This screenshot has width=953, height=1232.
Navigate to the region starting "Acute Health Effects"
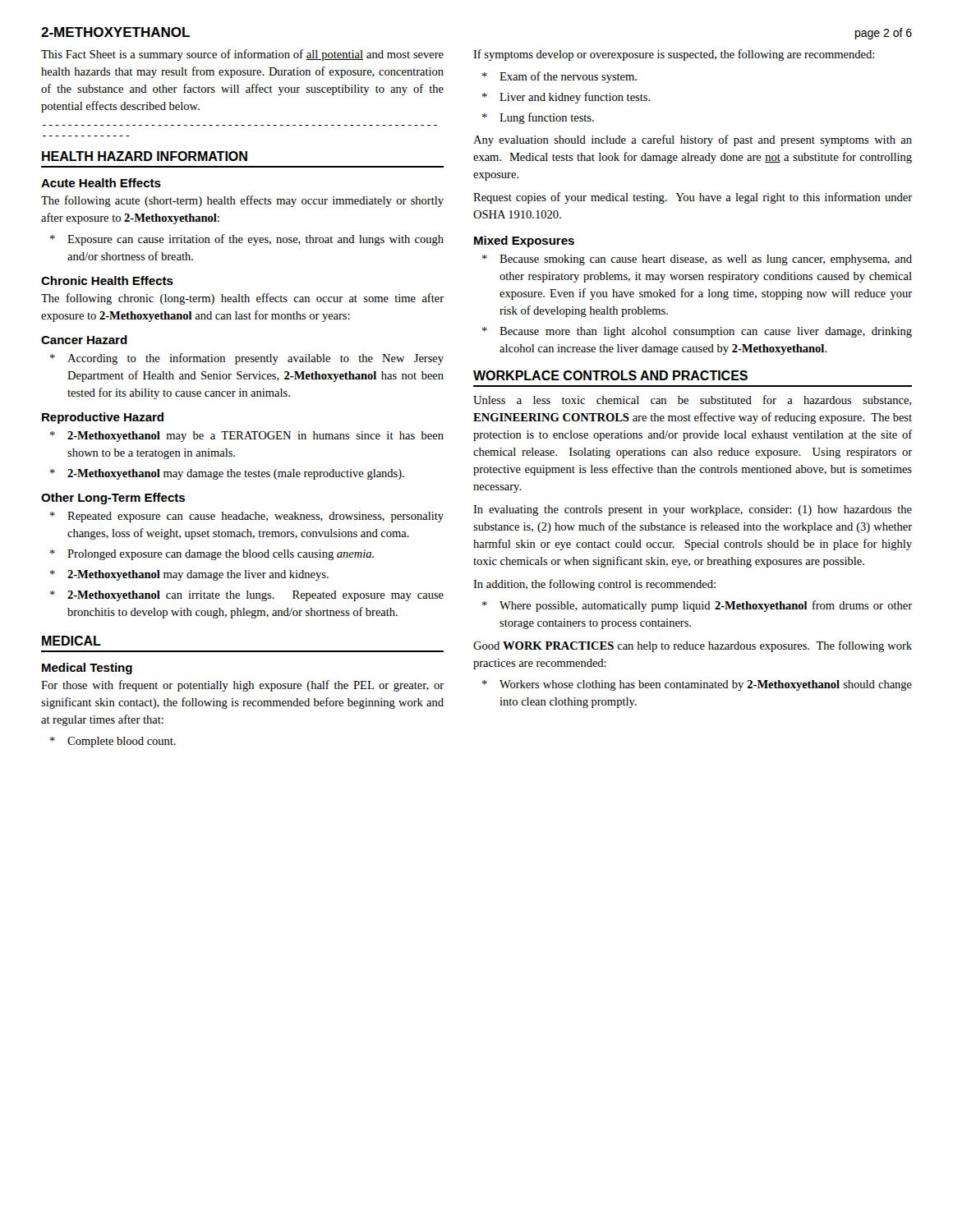click(101, 183)
